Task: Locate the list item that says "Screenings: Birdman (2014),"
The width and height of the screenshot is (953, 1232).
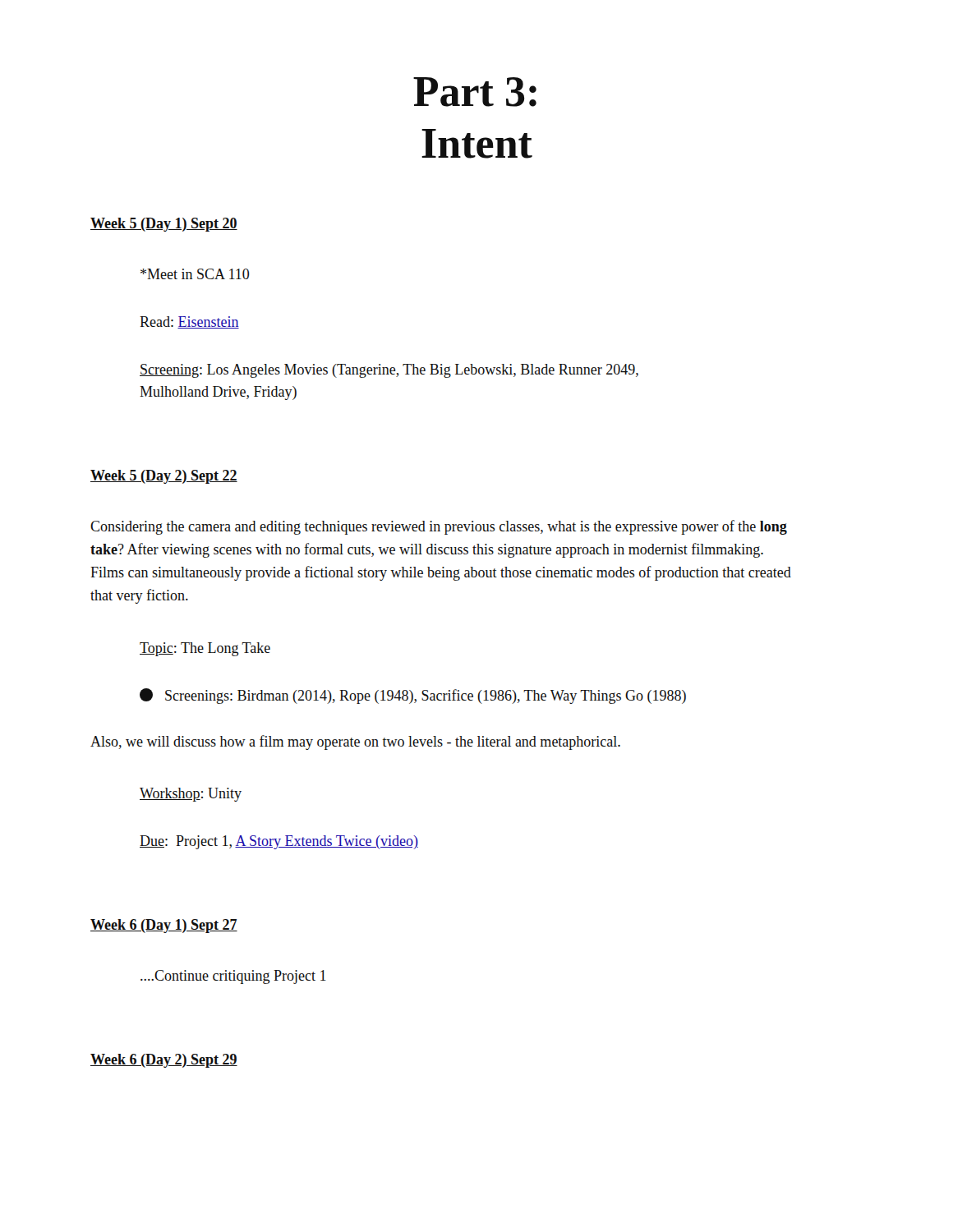Action: 476,696
